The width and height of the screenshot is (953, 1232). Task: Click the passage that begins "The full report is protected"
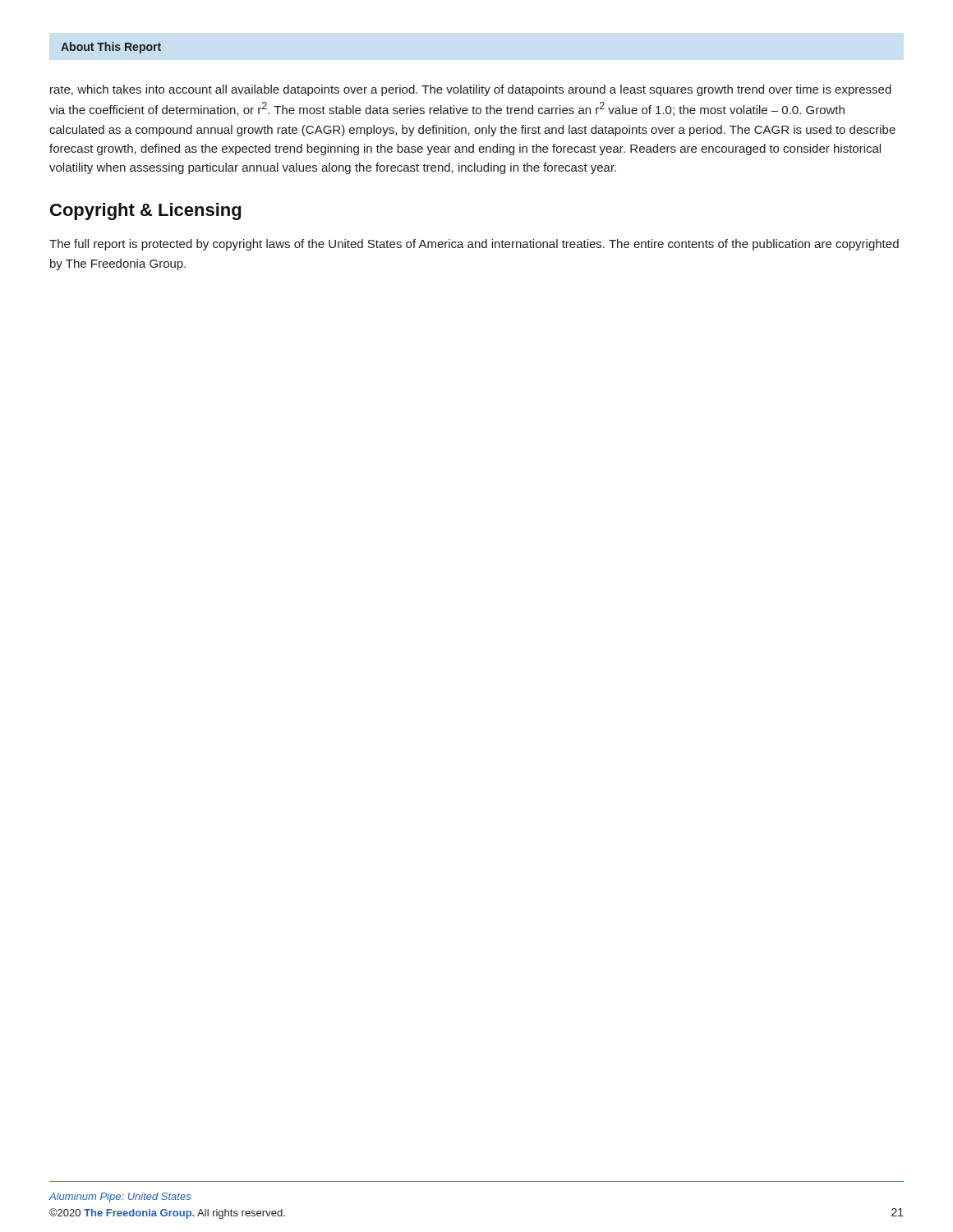pos(474,253)
